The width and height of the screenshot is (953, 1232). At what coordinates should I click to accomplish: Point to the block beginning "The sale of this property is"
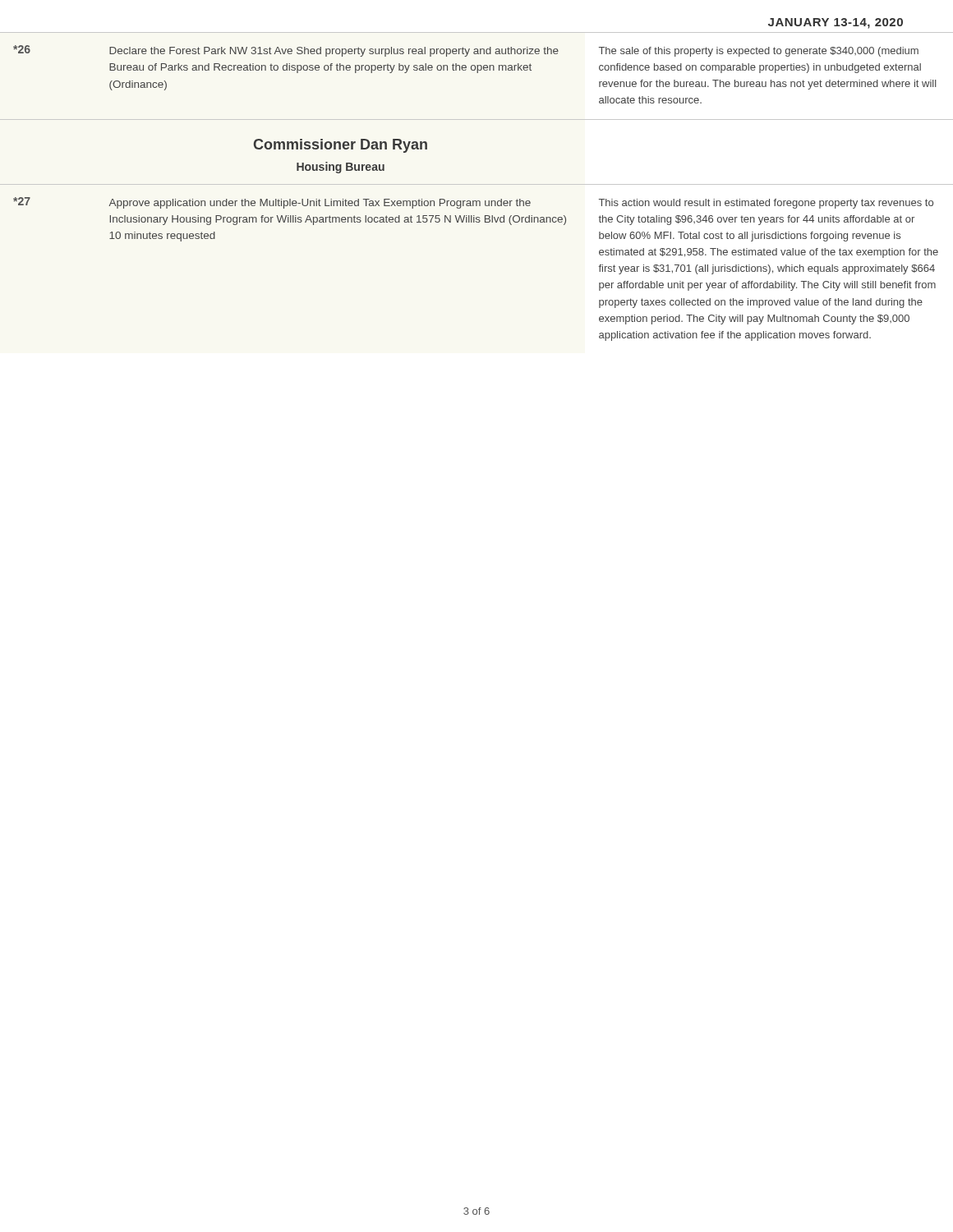click(767, 75)
